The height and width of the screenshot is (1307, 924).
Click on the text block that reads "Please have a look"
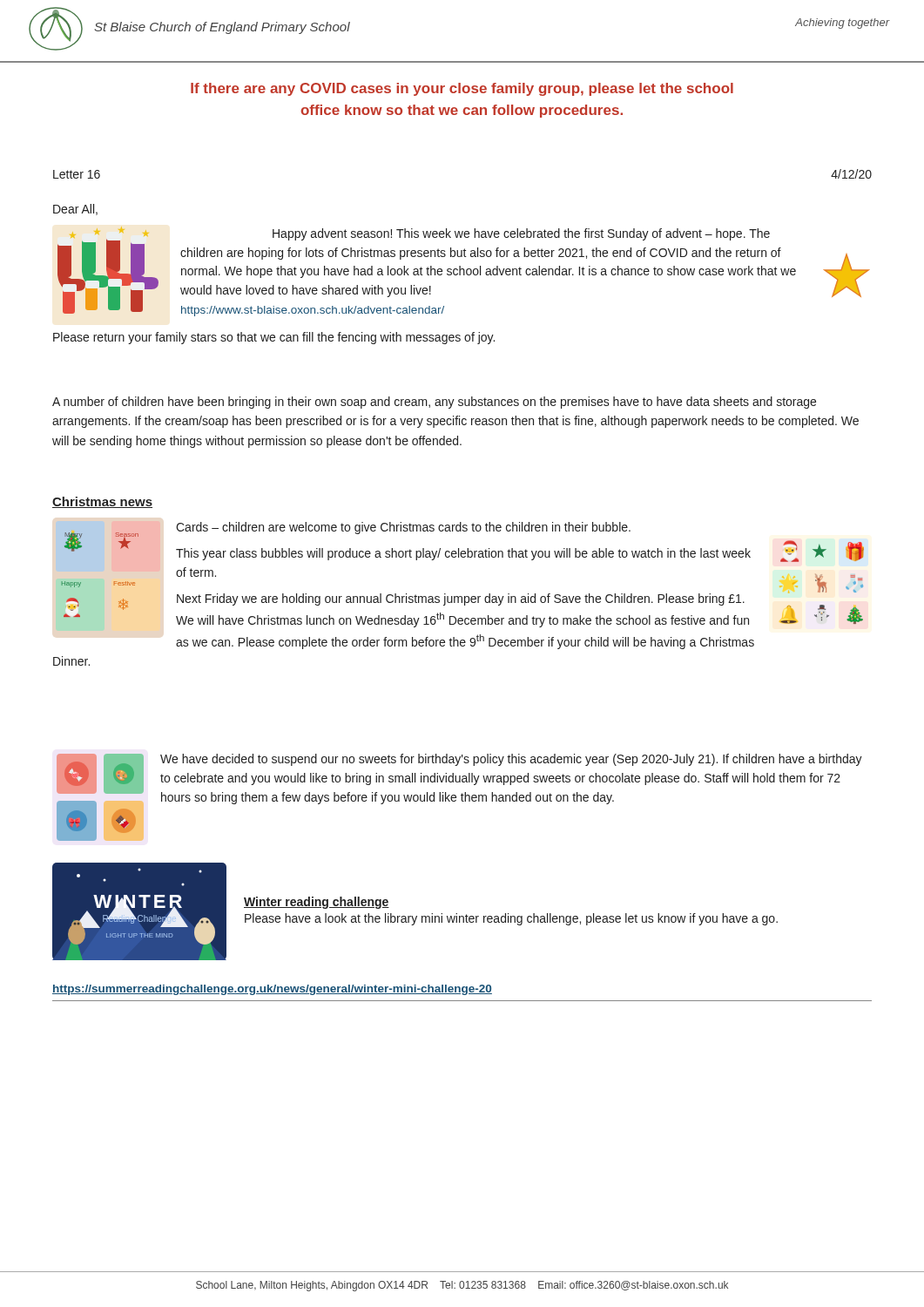511,918
